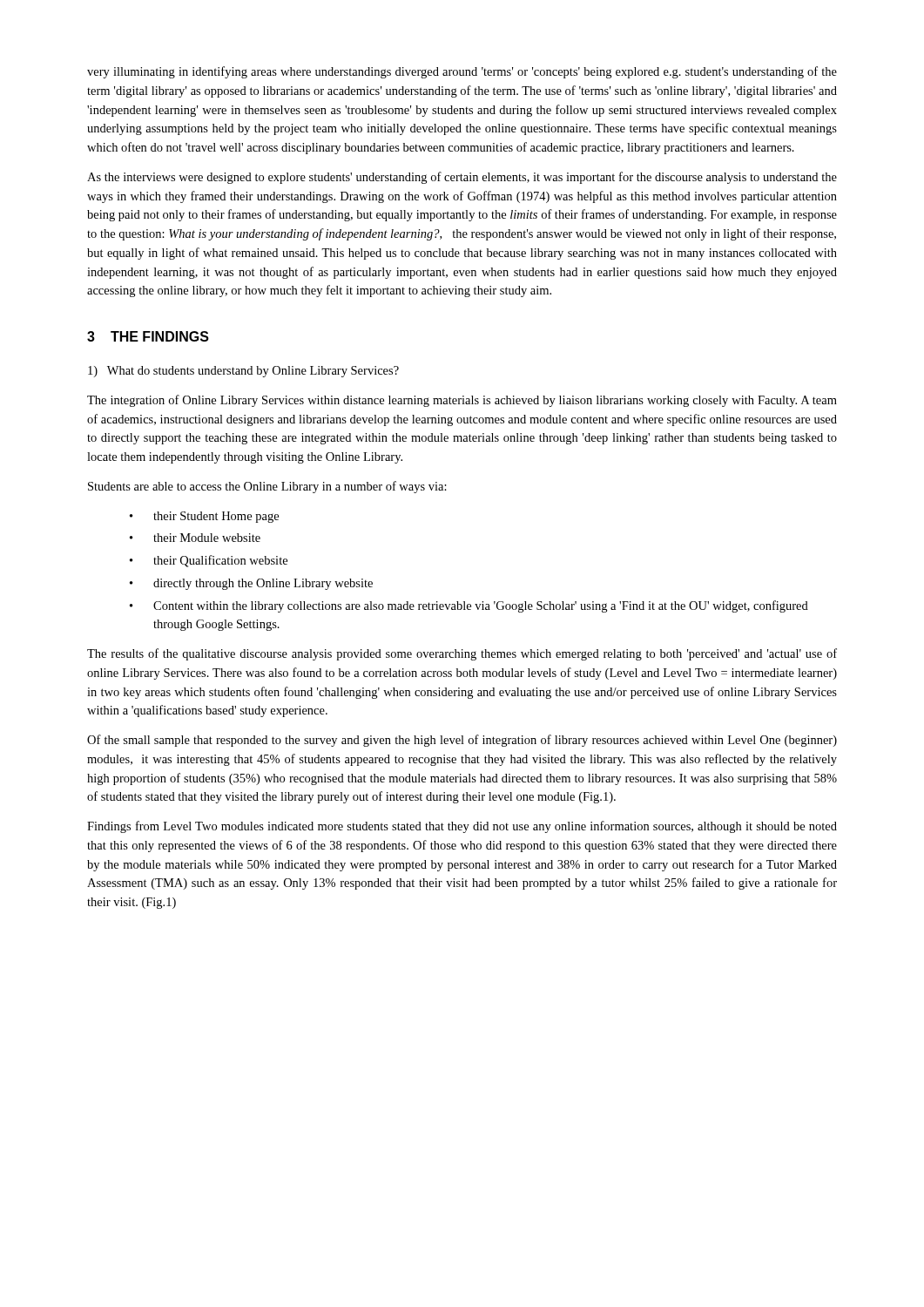Point to the text starting "• Content within the library"
924x1307 pixels.
(483, 615)
